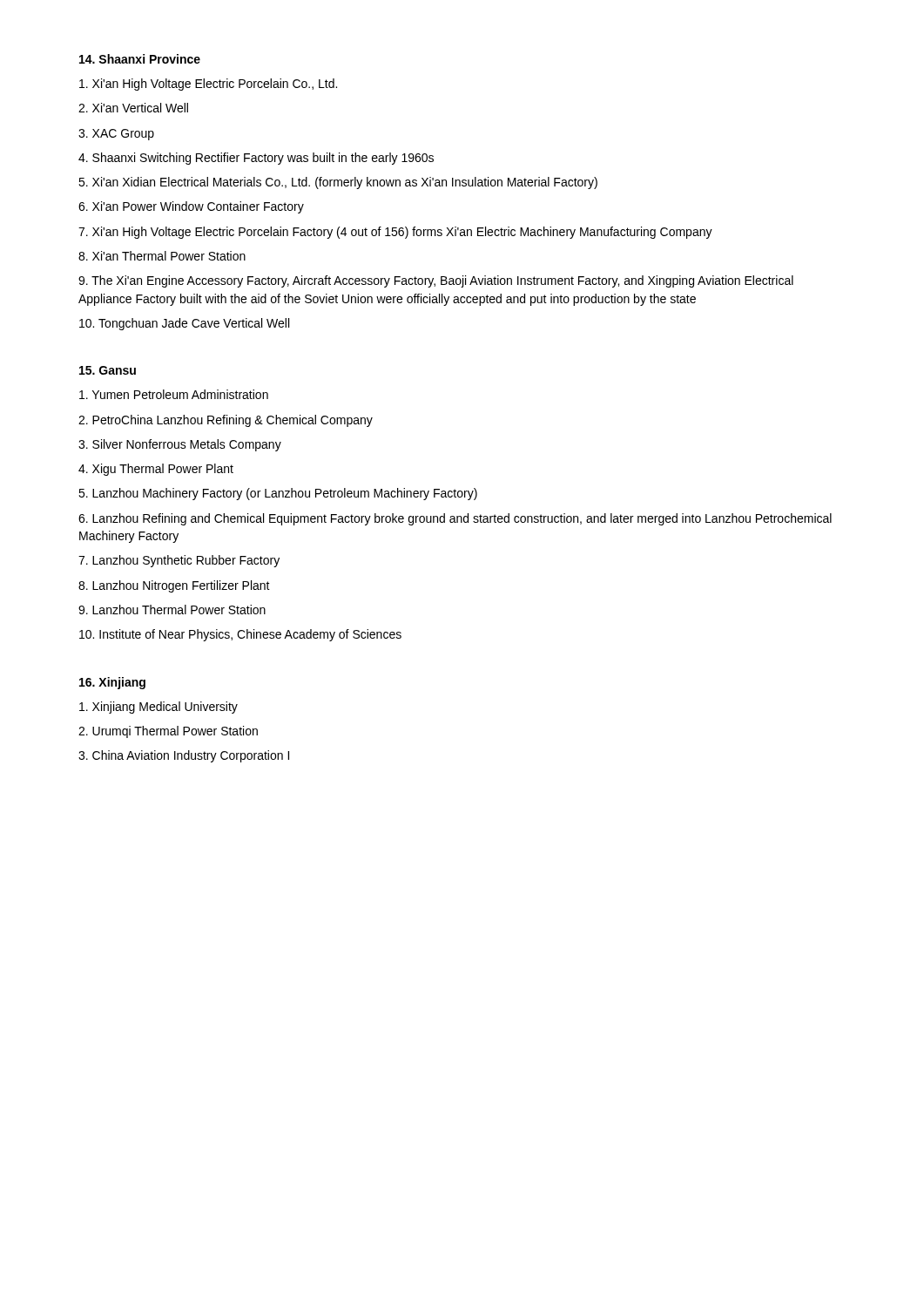The width and height of the screenshot is (924, 1307).
Task: Click the passage that begins "10. Tongchuan Jade Cave"
Action: 184,323
